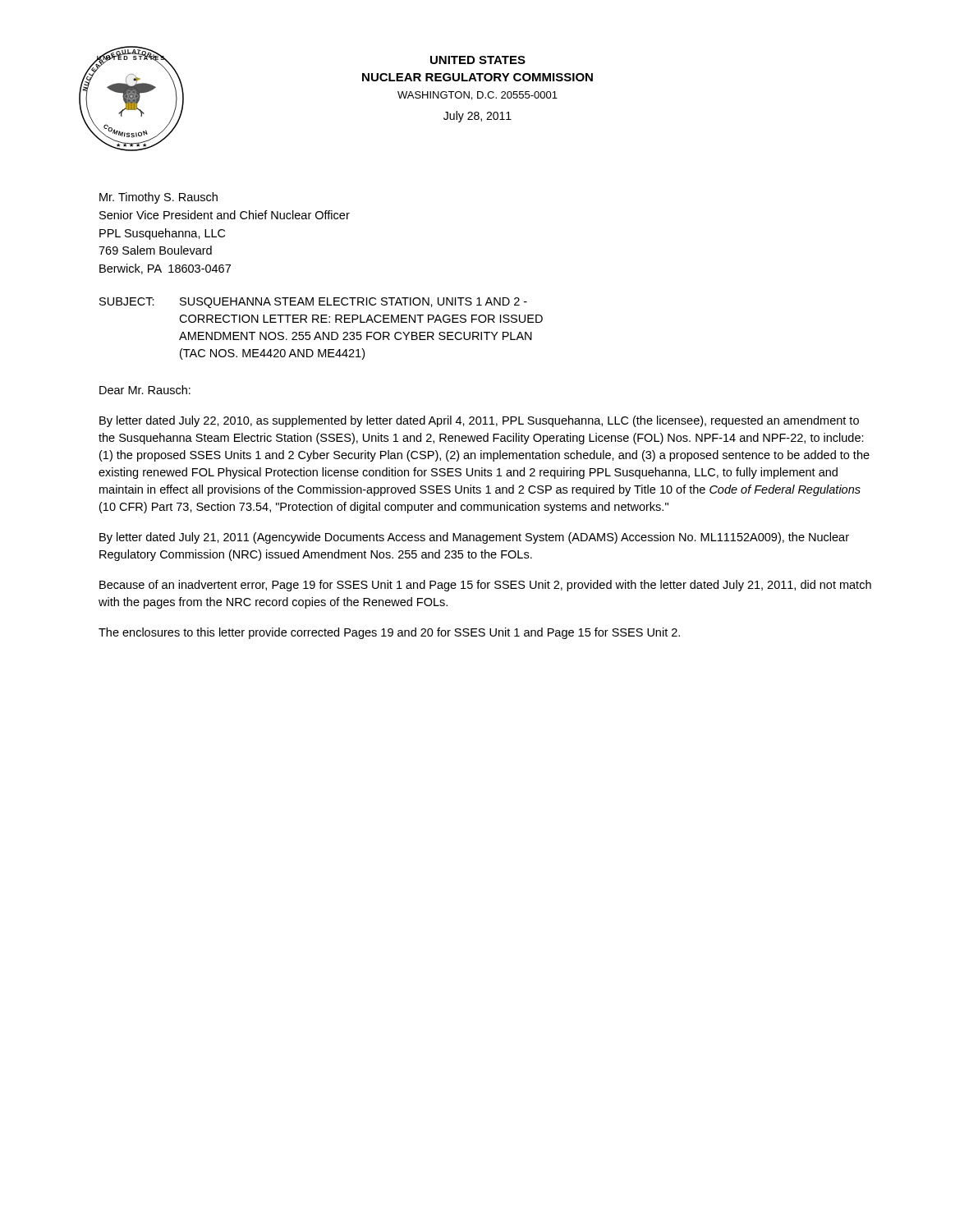Click on the element starting "Dear Mr. Rausch:"
Screen dimensions: 1232x955
[145, 390]
